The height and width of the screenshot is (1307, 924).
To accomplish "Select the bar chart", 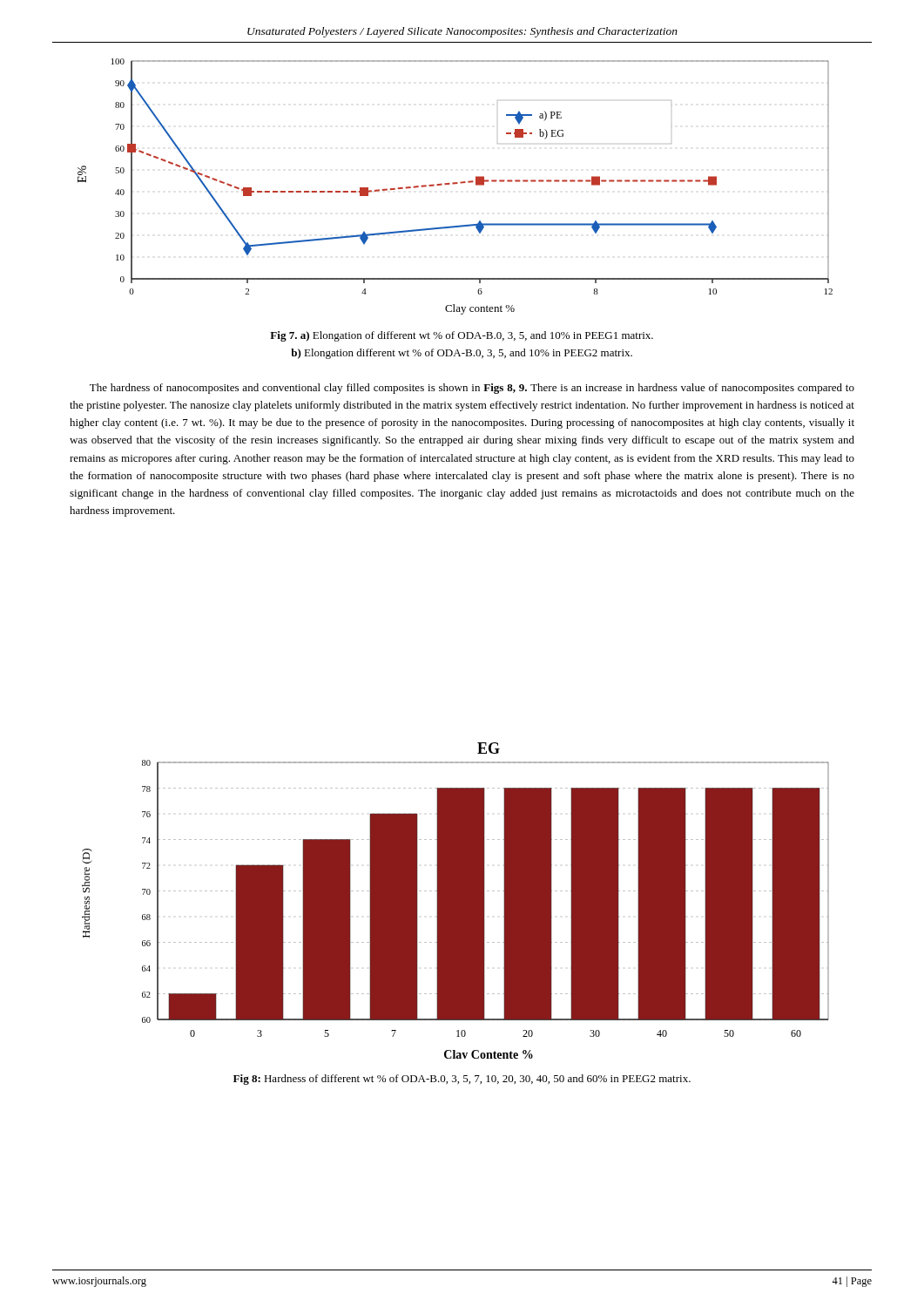I will coord(462,897).
